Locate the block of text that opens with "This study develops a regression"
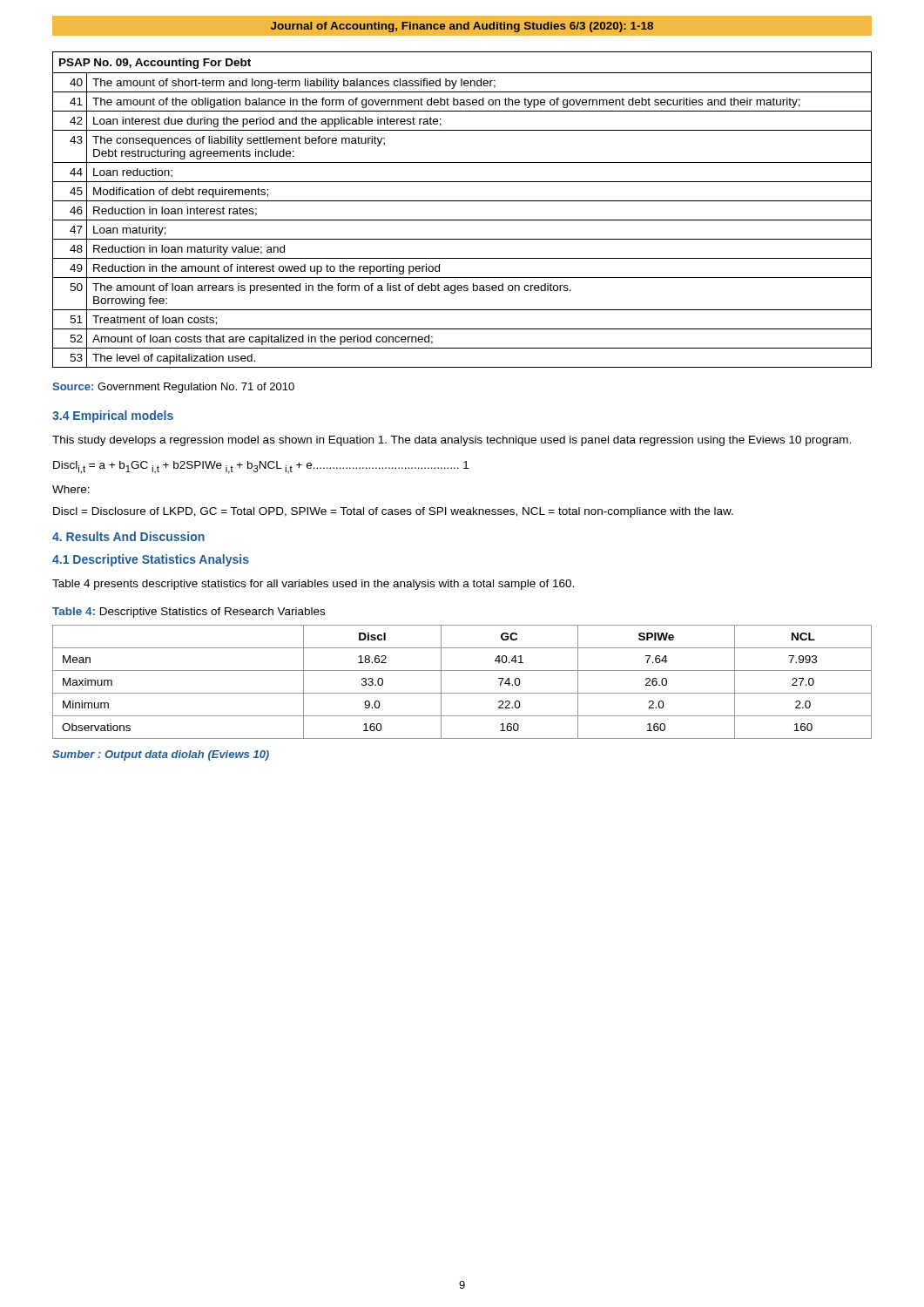This screenshot has height=1307, width=924. pos(452,440)
